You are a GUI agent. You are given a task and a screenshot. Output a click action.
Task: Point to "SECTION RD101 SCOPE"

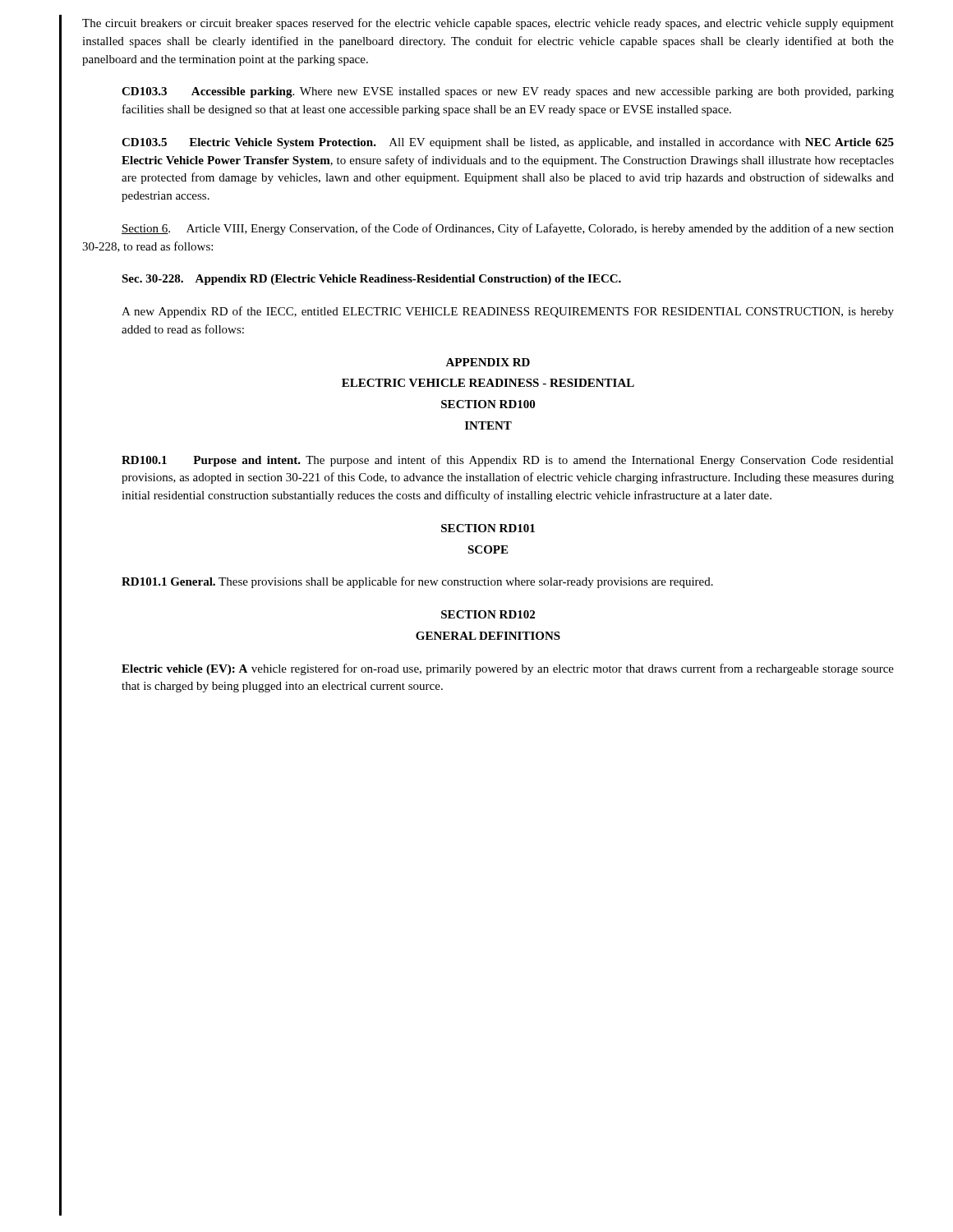pos(488,539)
